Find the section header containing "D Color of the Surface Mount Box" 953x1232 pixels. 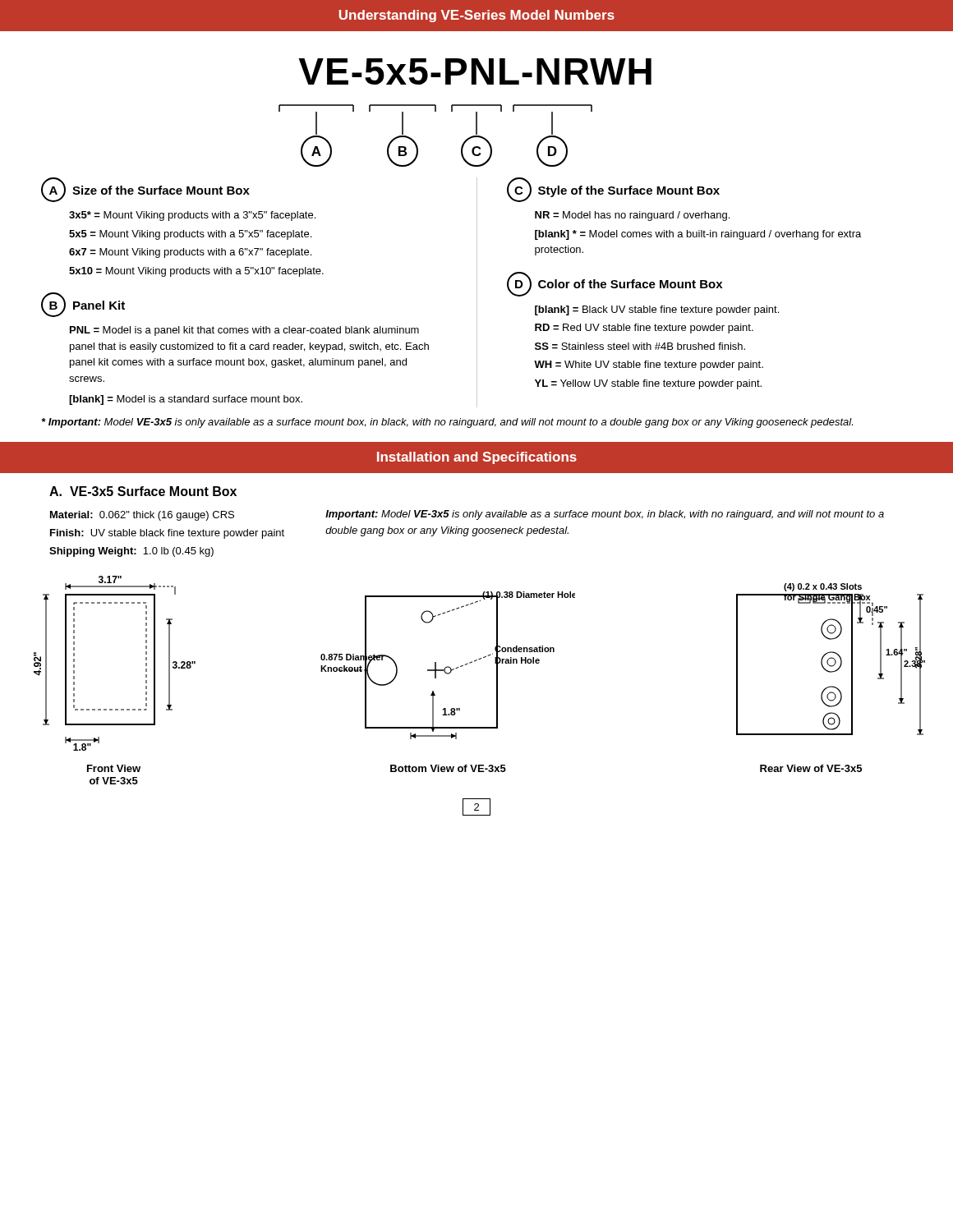(x=615, y=284)
